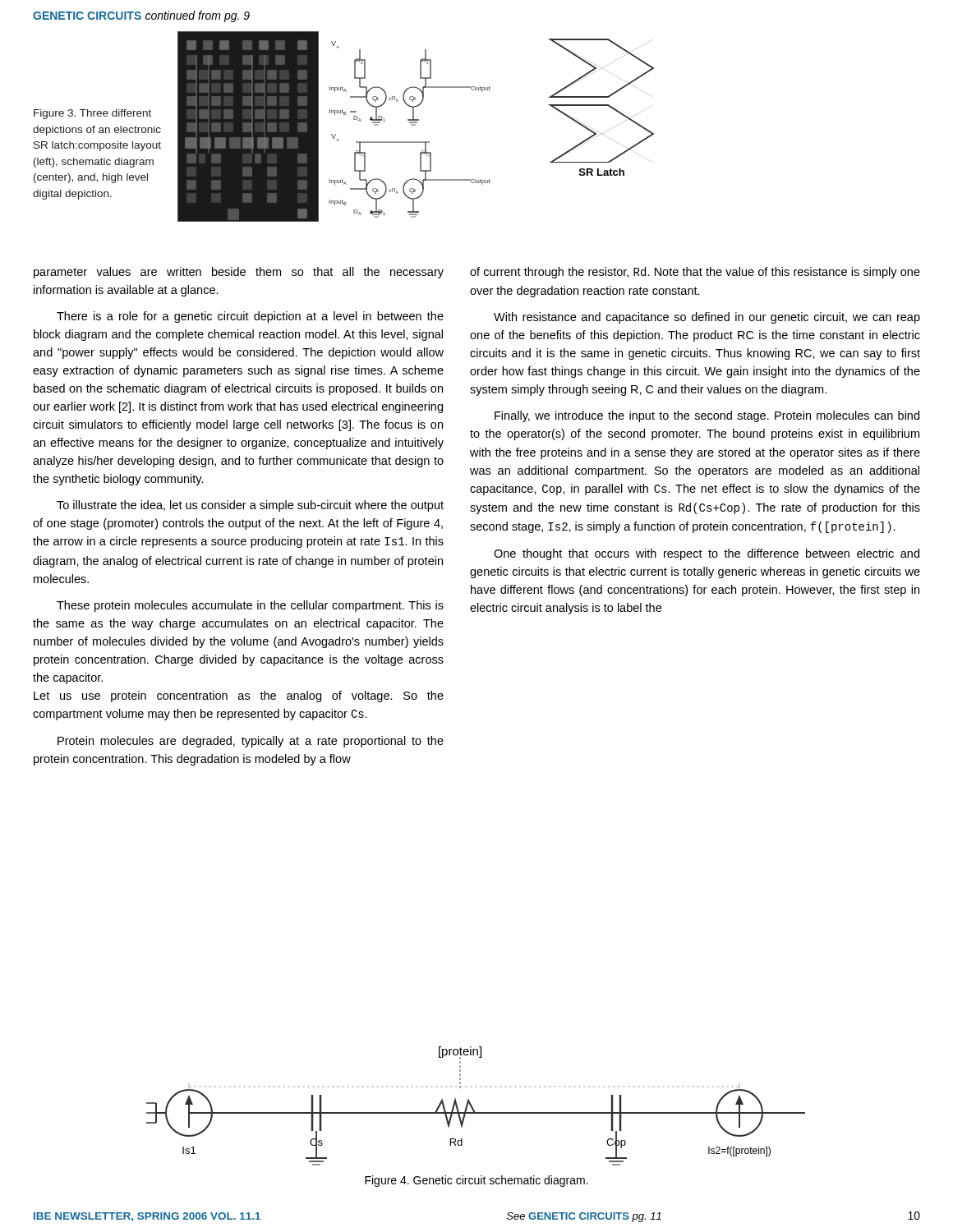953x1232 pixels.
Task: Find the photo
Action: pos(248,126)
